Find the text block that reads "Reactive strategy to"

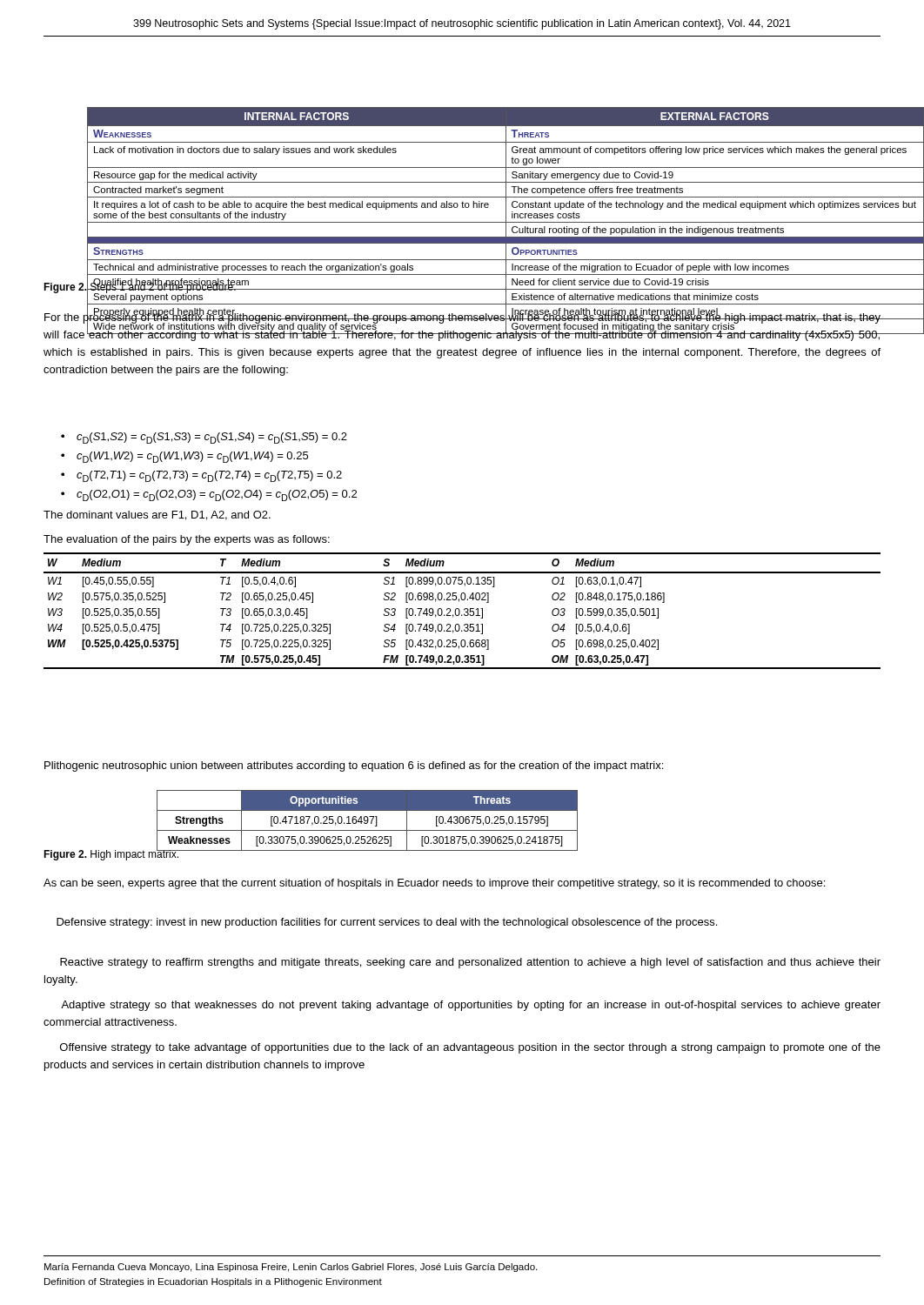coord(462,971)
